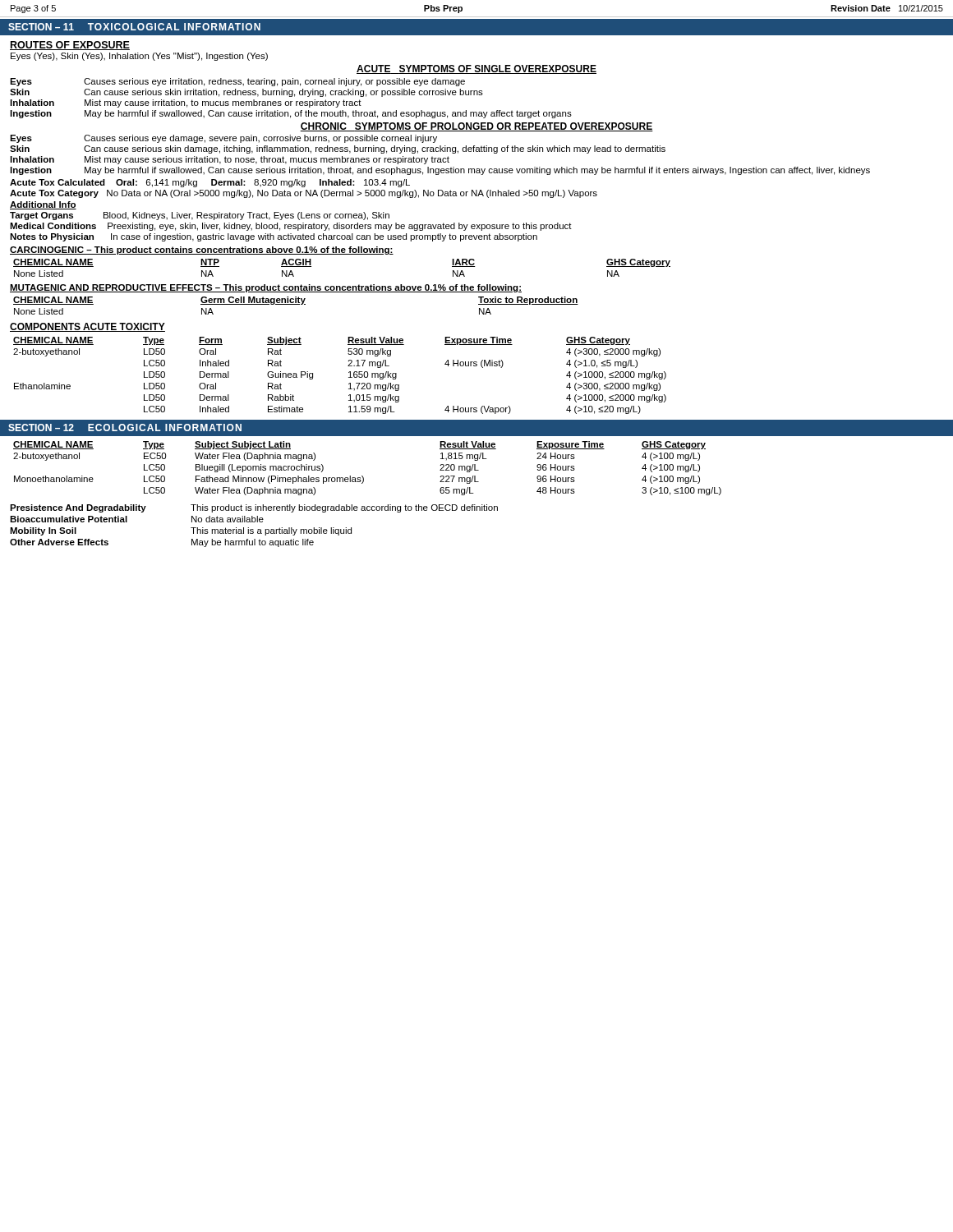Viewport: 953px width, 1232px height.
Task: Select the element starting "ACUTE SYMPTOMS OF SINGLE"
Action: point(476,69)
